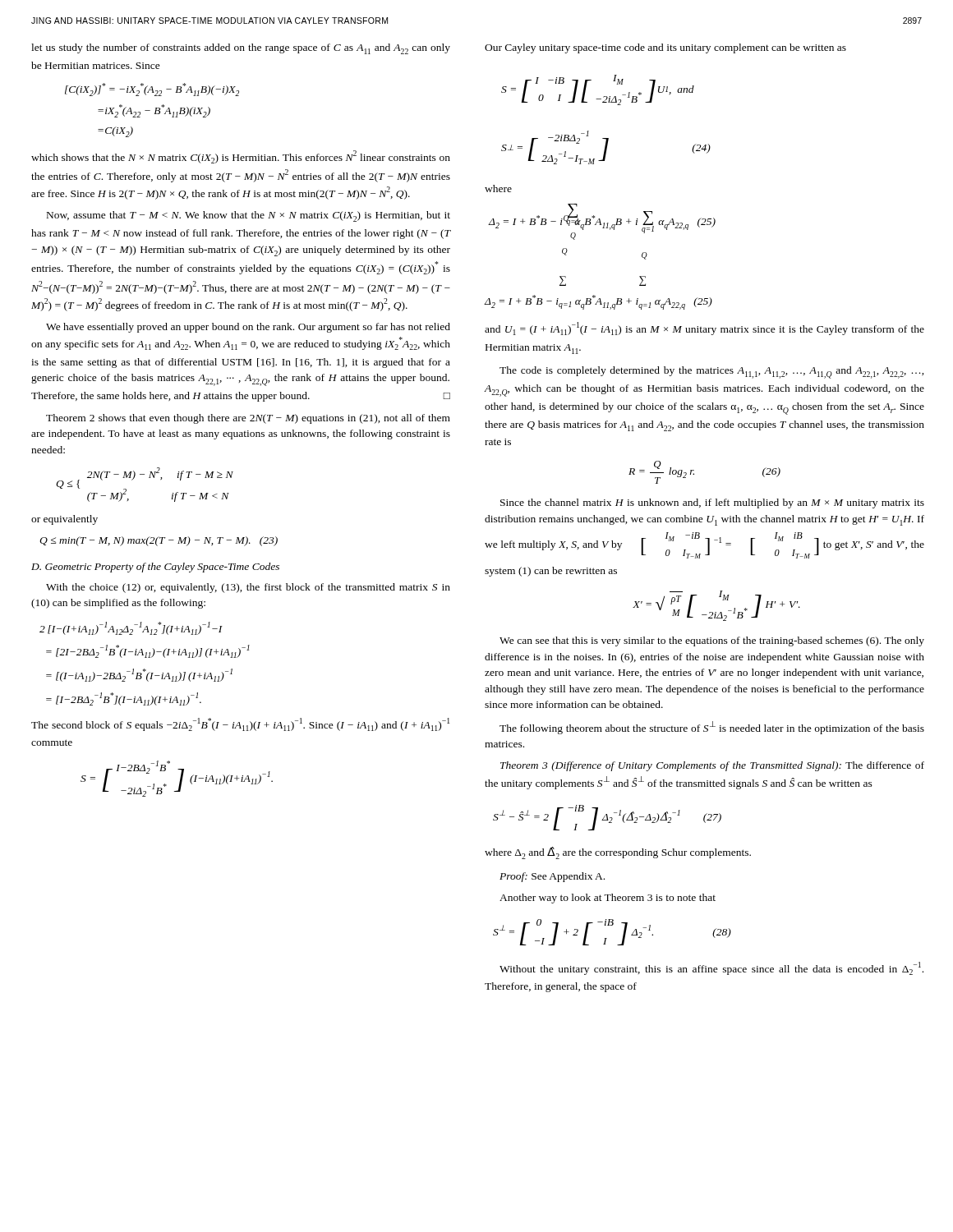Find the region starting "[C(iX2)]* = −iX2*(A22 − B*A11B)(−i)X2 =iX2*(A22"
953x1232 pixels.
152,110
